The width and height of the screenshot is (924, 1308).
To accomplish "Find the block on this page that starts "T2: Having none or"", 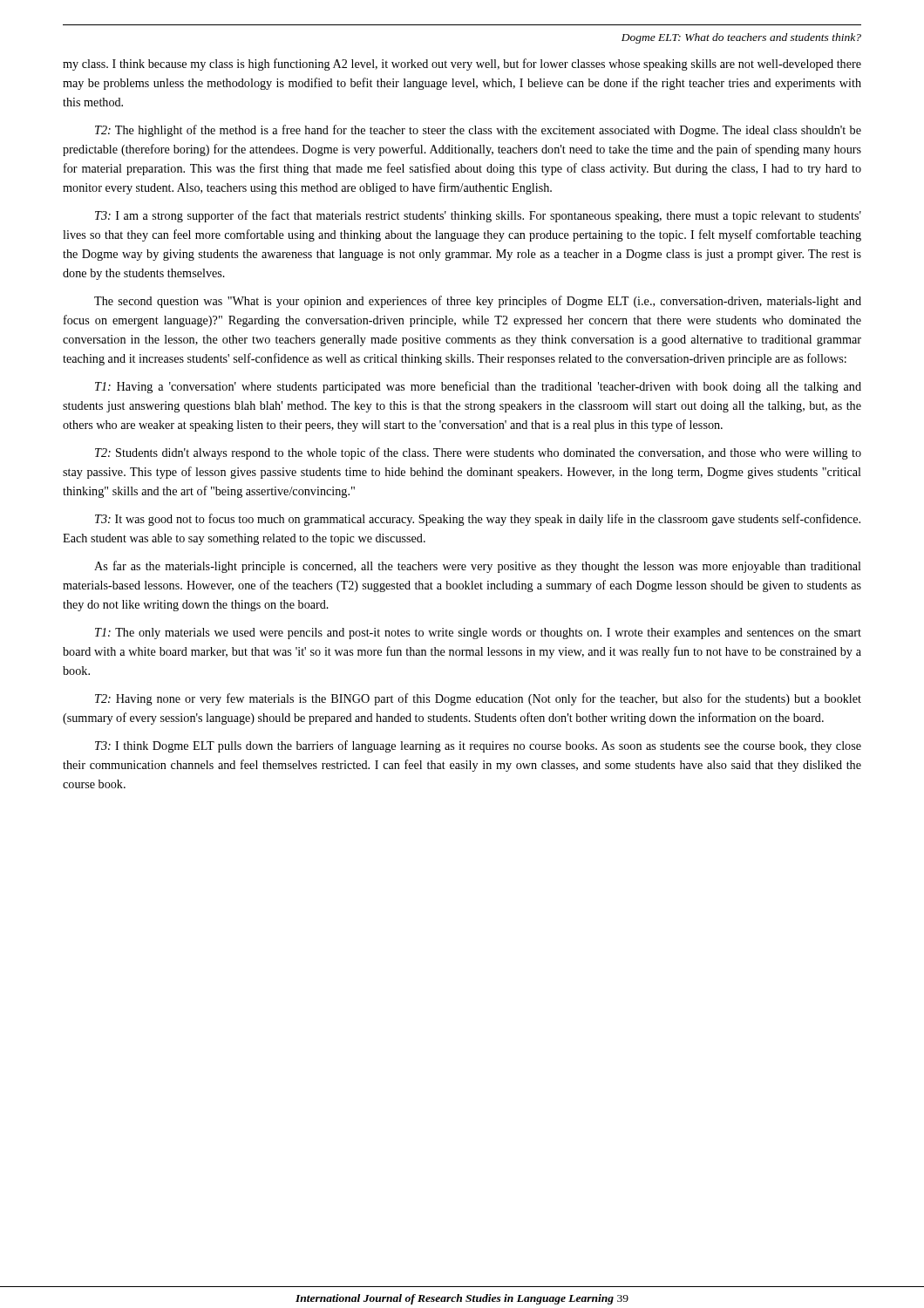I will [x=462, y=708].
